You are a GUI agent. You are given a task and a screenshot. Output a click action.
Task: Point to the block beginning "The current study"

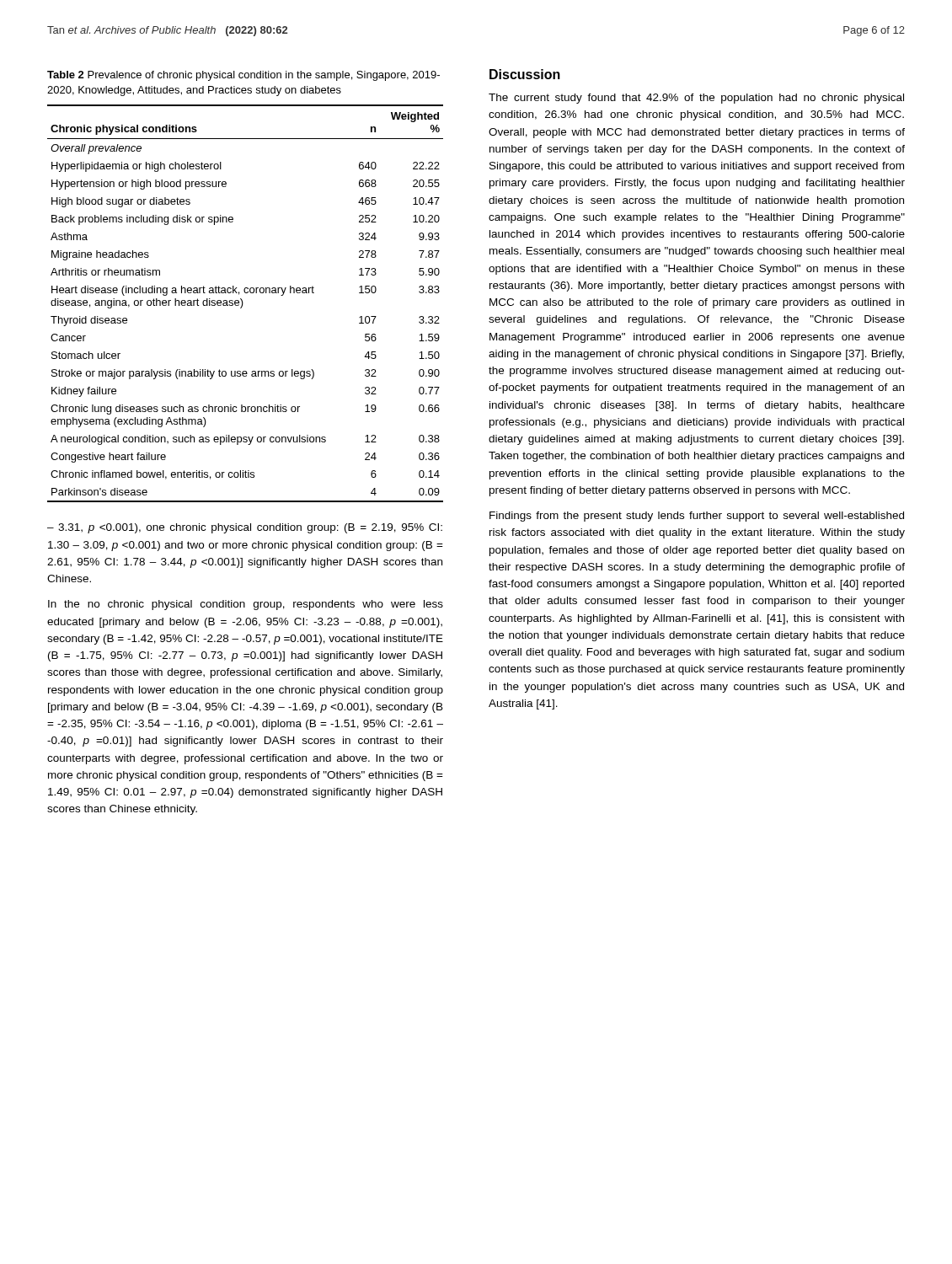pos(697,294)
